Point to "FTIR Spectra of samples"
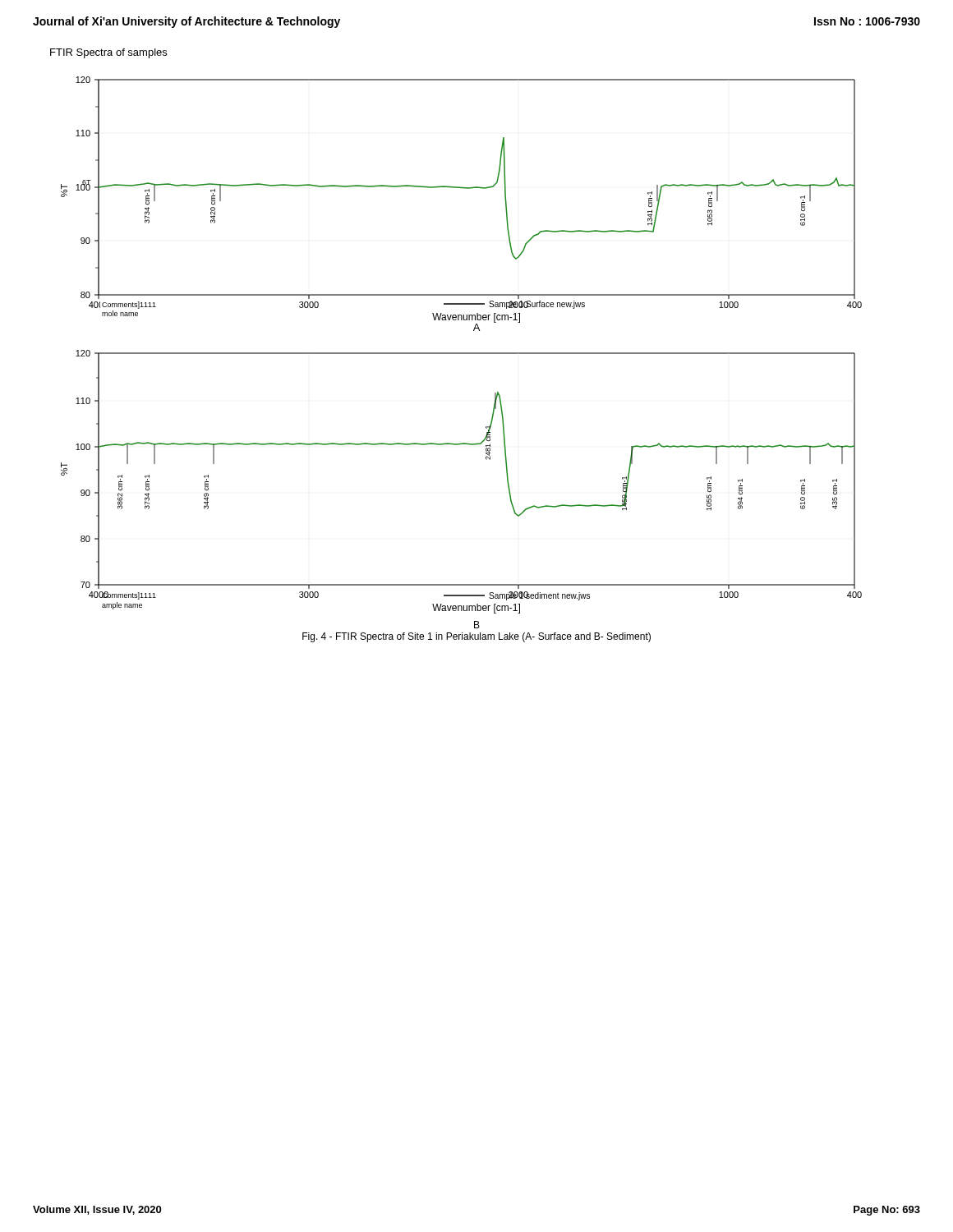This screenshot has width=953, height=1232. pyautogui.click(x=108, y=52)
